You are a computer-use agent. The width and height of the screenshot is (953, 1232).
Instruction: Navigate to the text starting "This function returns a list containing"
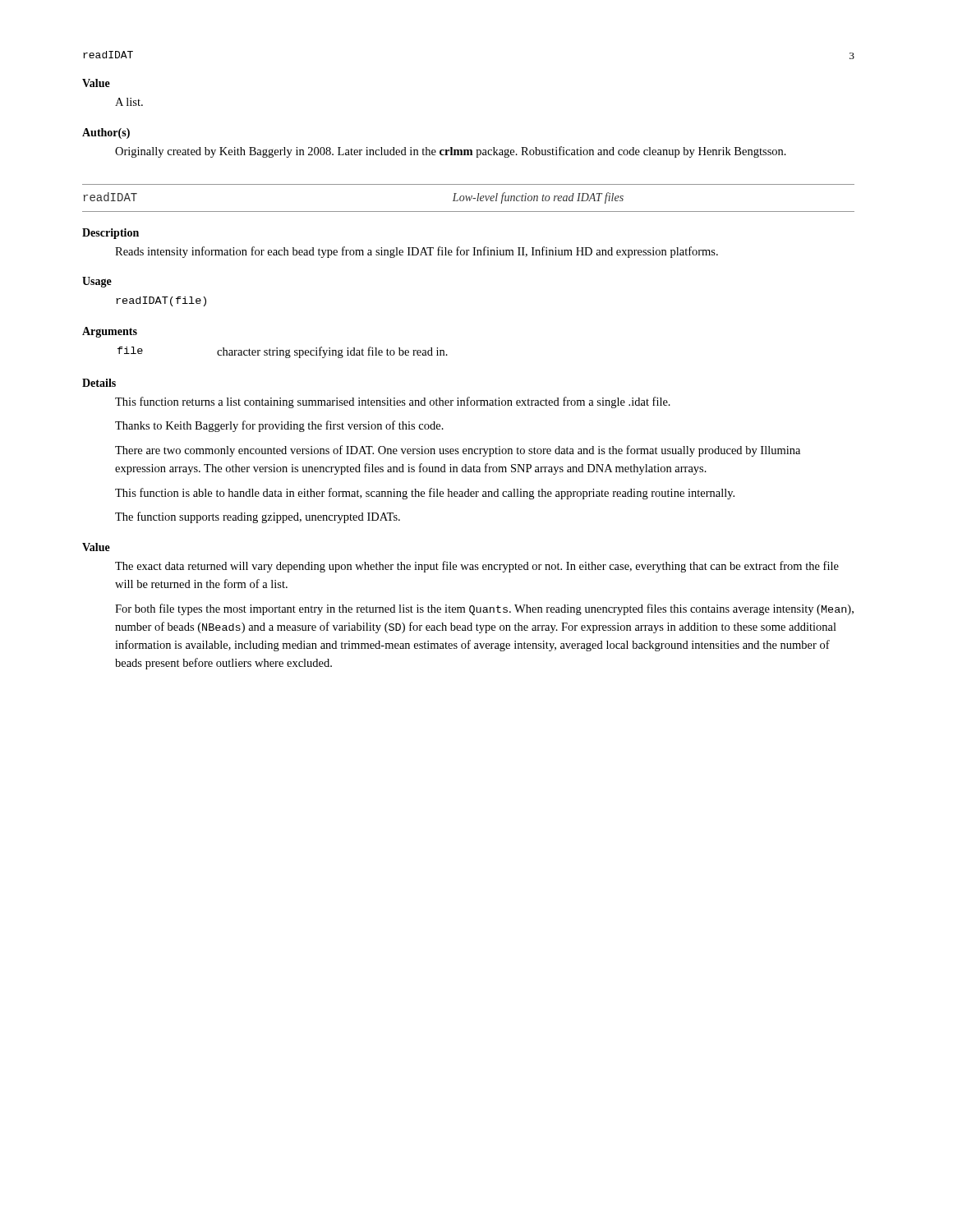click(x=485, y=402)
